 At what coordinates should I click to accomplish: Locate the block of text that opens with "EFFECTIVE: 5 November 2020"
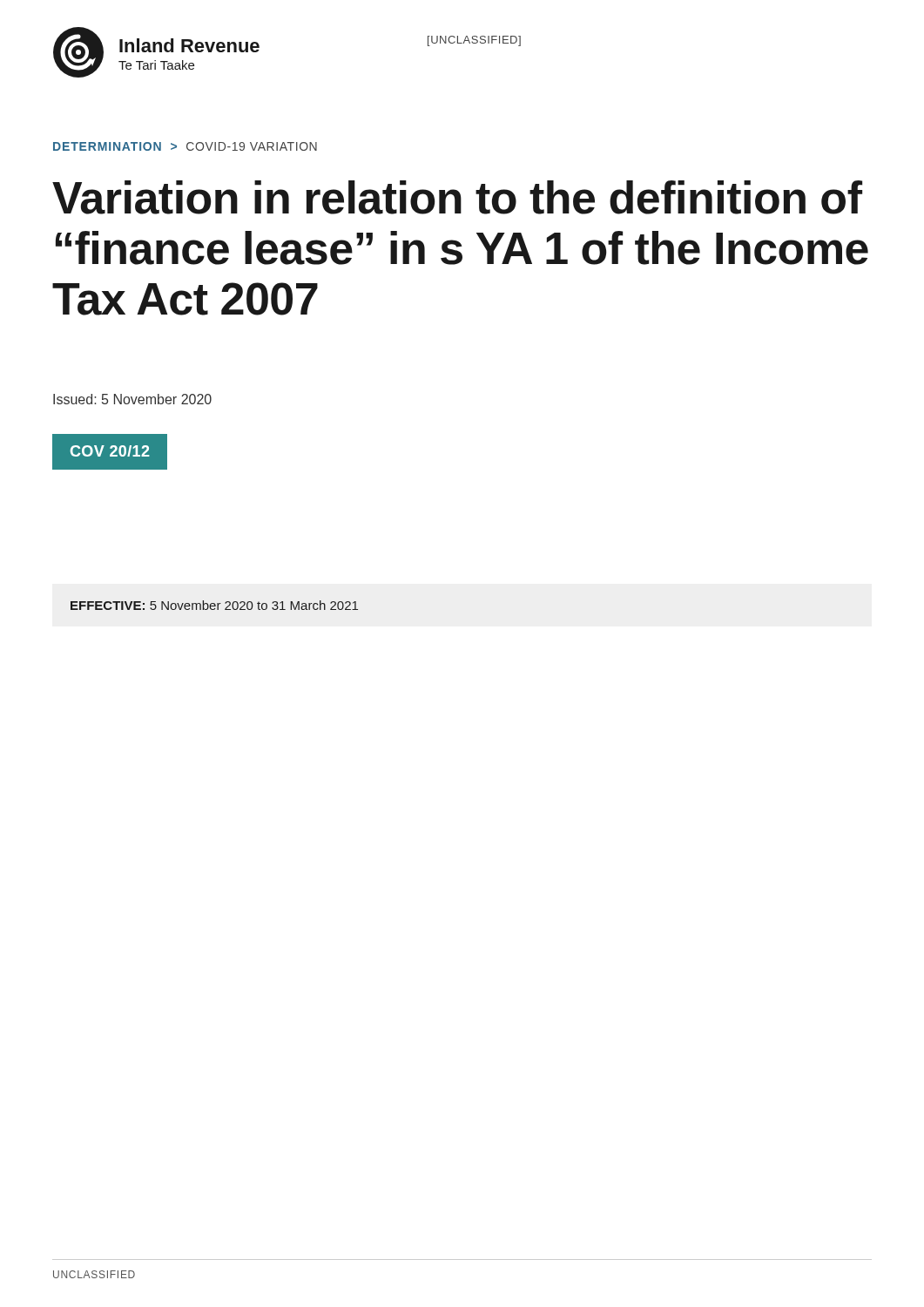(x=214, y=605)
